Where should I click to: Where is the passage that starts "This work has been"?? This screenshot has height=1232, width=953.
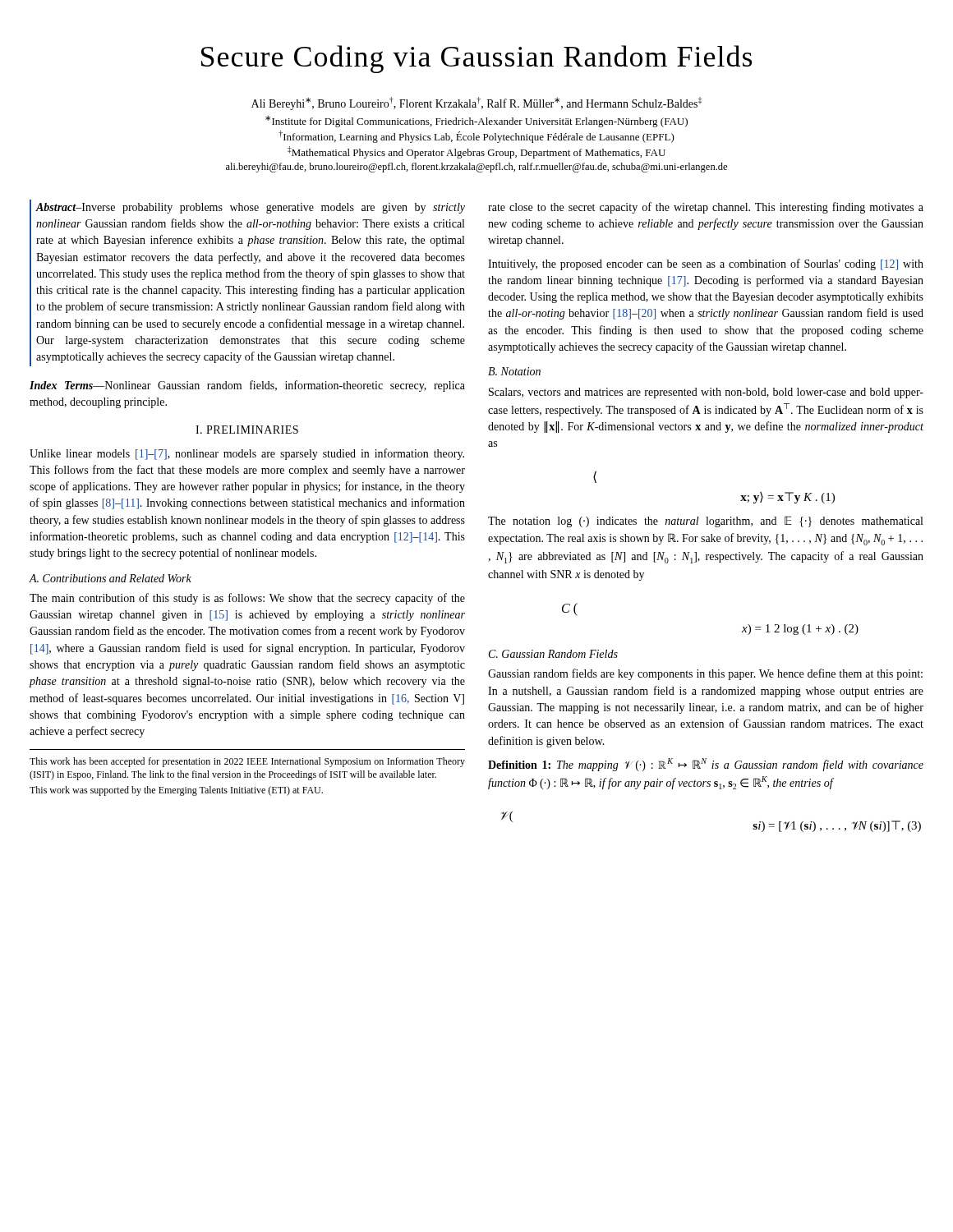click(247, 768)
